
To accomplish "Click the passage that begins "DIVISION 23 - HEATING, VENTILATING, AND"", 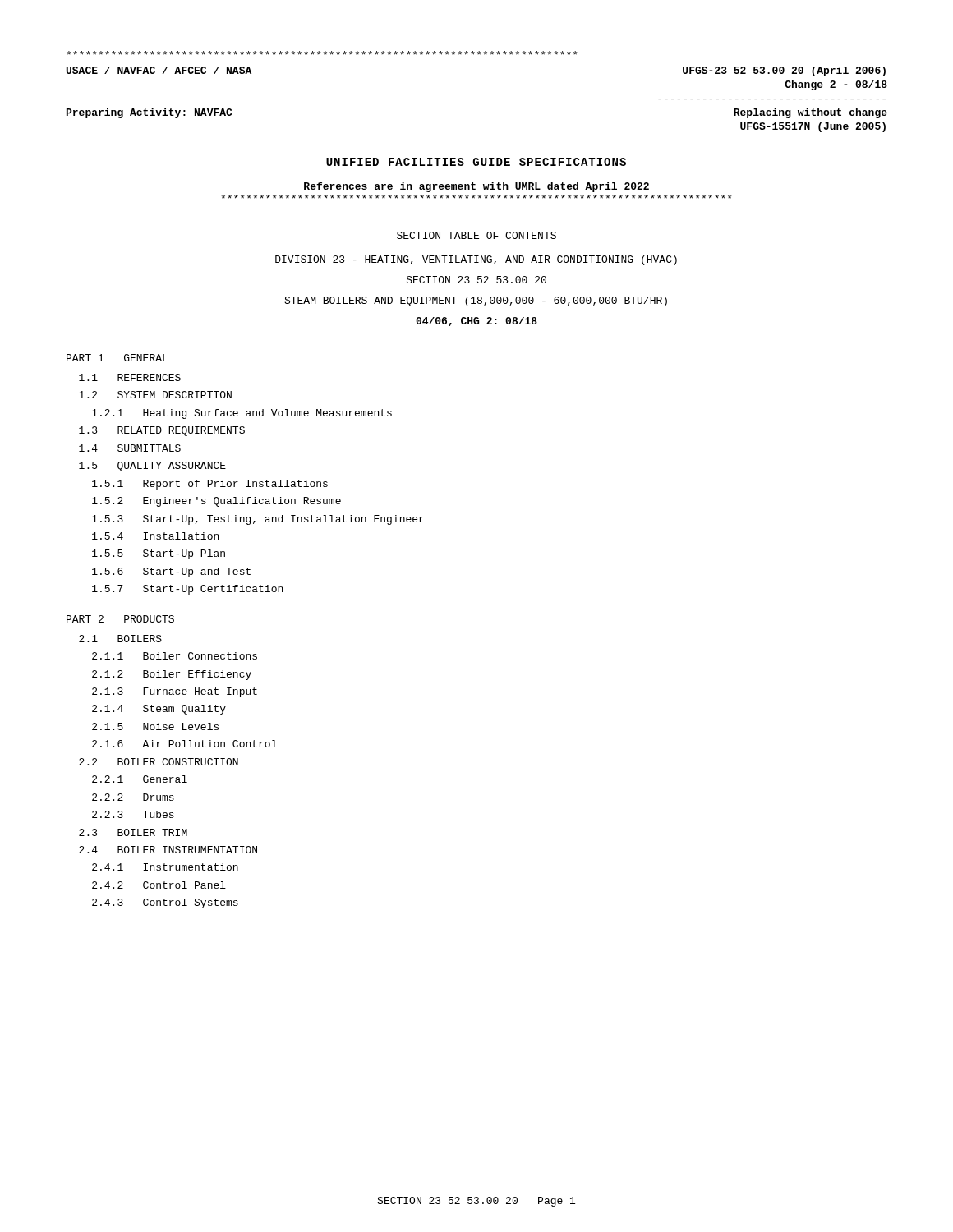I will 476,260.
